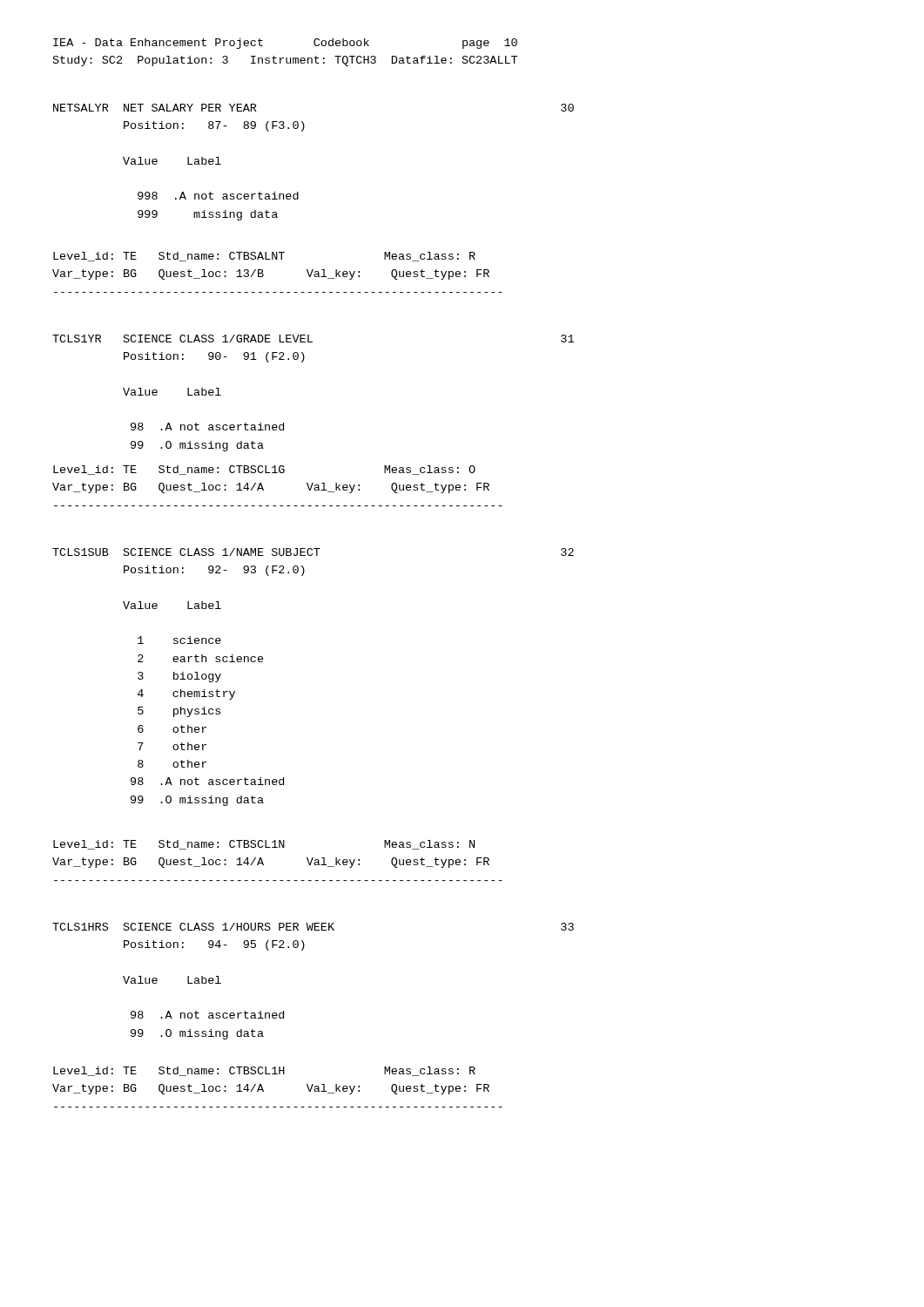Locate the block starting "Level_id: TE Std_name: CTBSCL1H Meas_class: R Var_type:"
The image size is (924, 1307).
pos(264,1071)
